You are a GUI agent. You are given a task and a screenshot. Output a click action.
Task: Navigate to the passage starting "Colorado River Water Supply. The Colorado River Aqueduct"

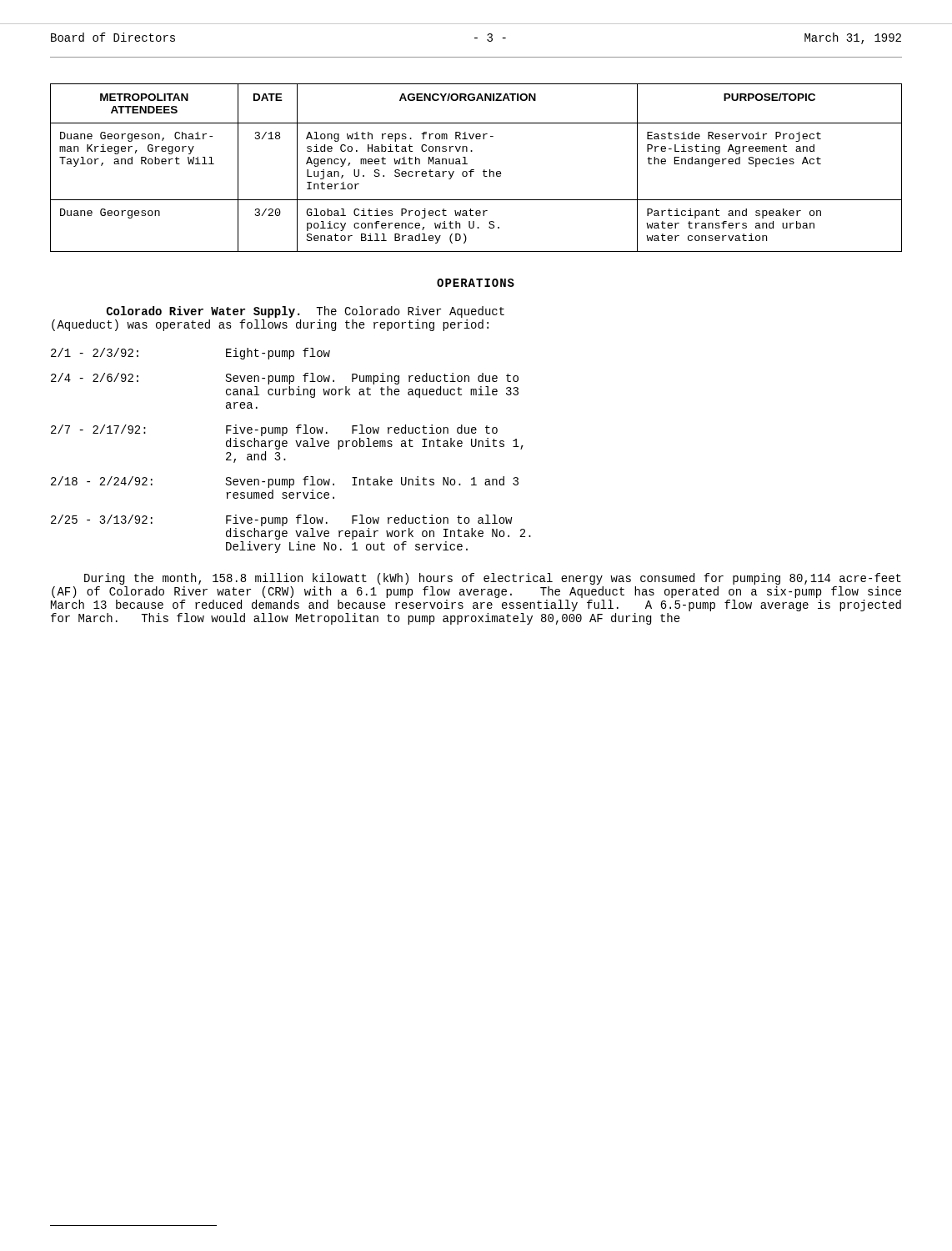[x=278, y=319]
